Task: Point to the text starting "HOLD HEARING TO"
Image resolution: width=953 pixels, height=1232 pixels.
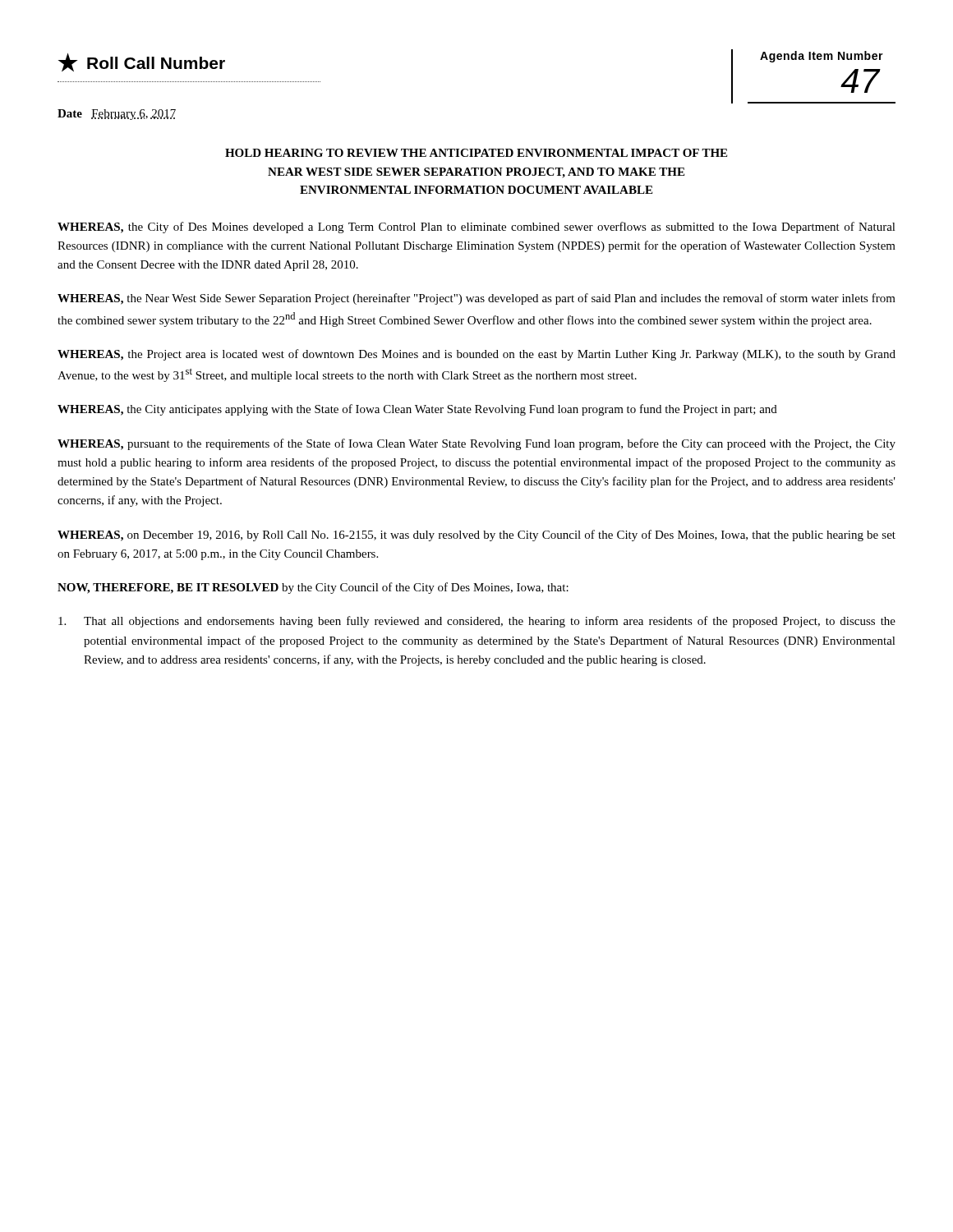Action: point(476,171)
